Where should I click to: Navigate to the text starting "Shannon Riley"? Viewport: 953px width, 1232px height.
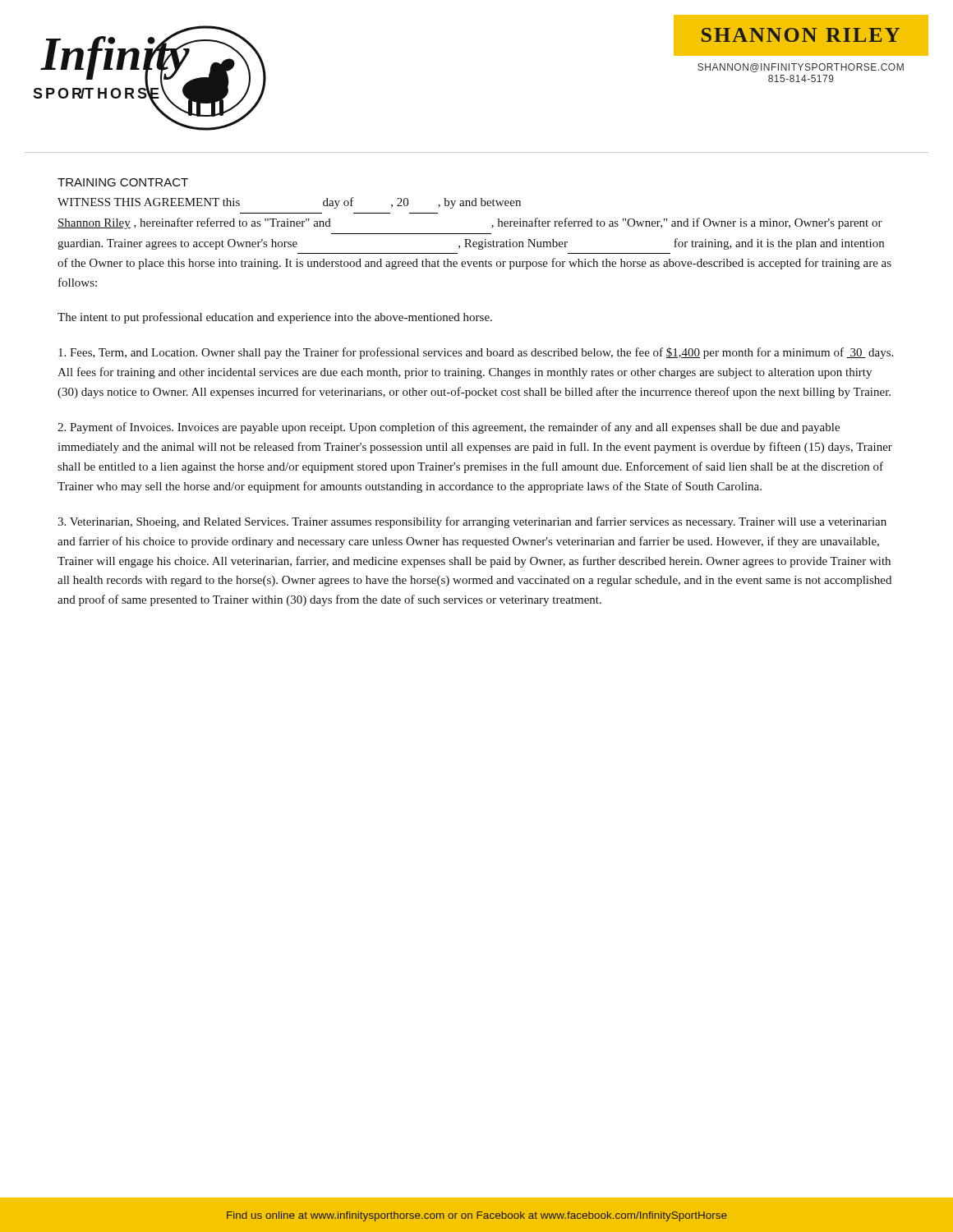coord(801,35)
